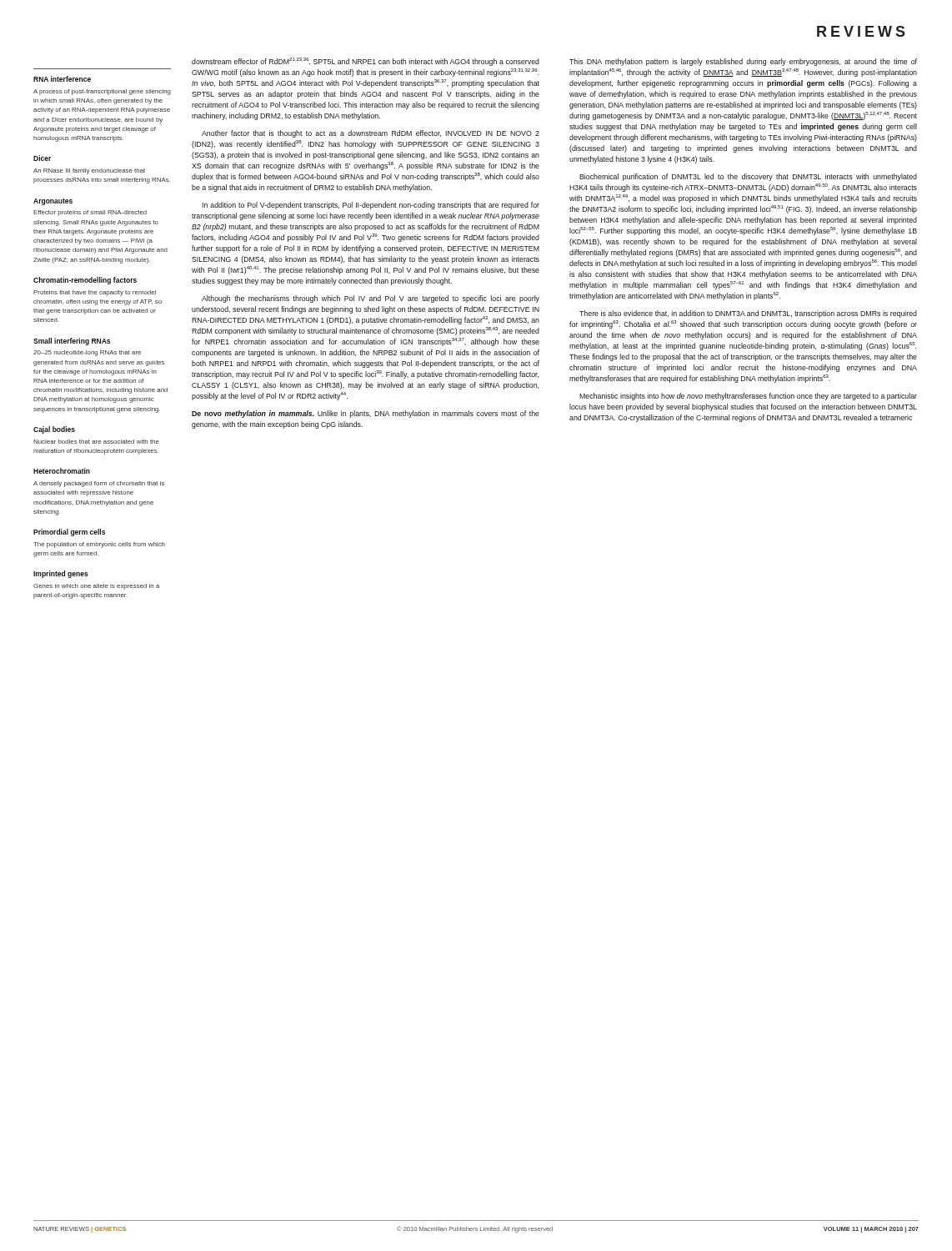Viewport: 952px width, 1251px height.
Task: Point to the section header beginning "Argonautes Effector proteins of small"
Action: point(102,230)
